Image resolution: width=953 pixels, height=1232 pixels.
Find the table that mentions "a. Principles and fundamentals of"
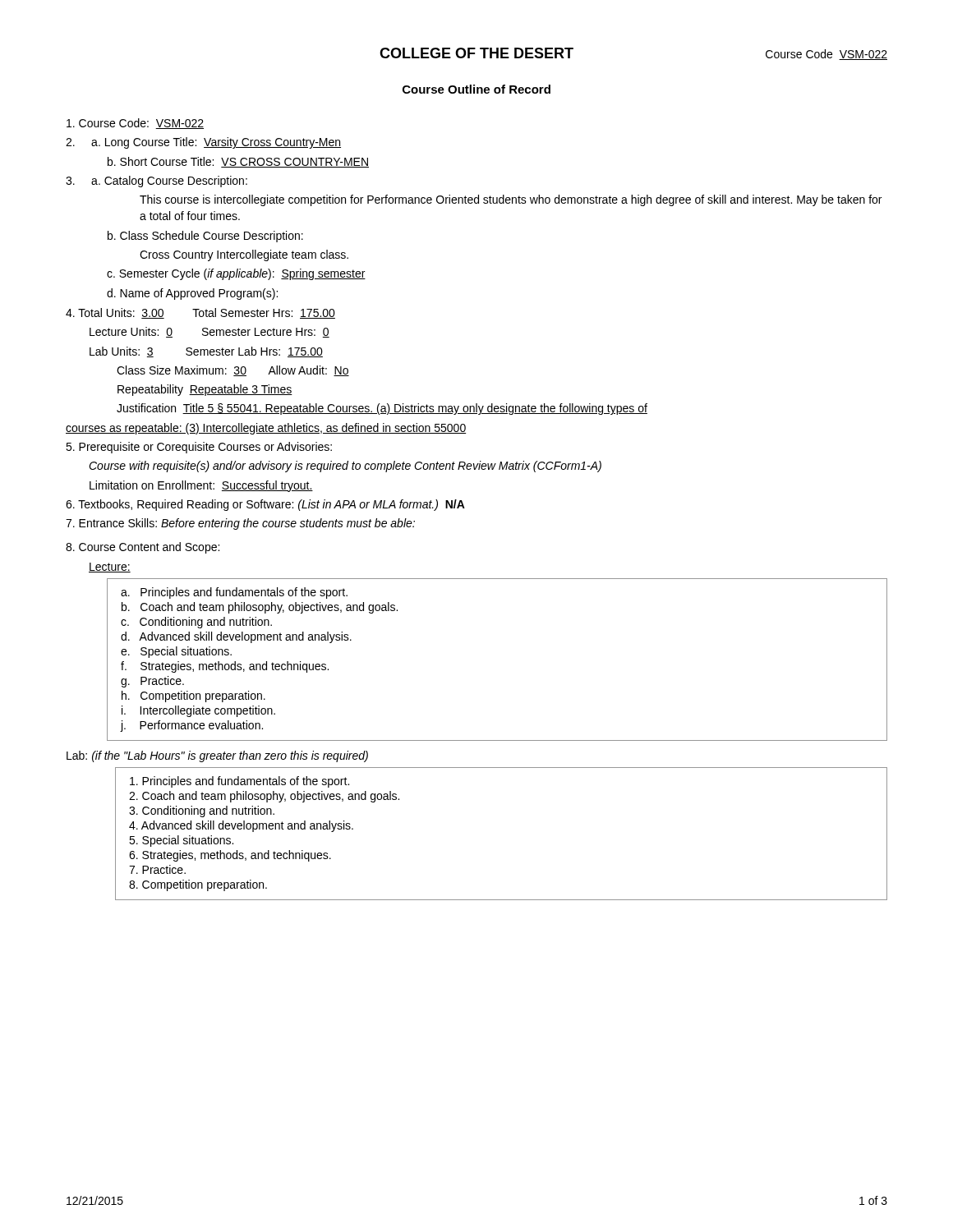[497, 660]
